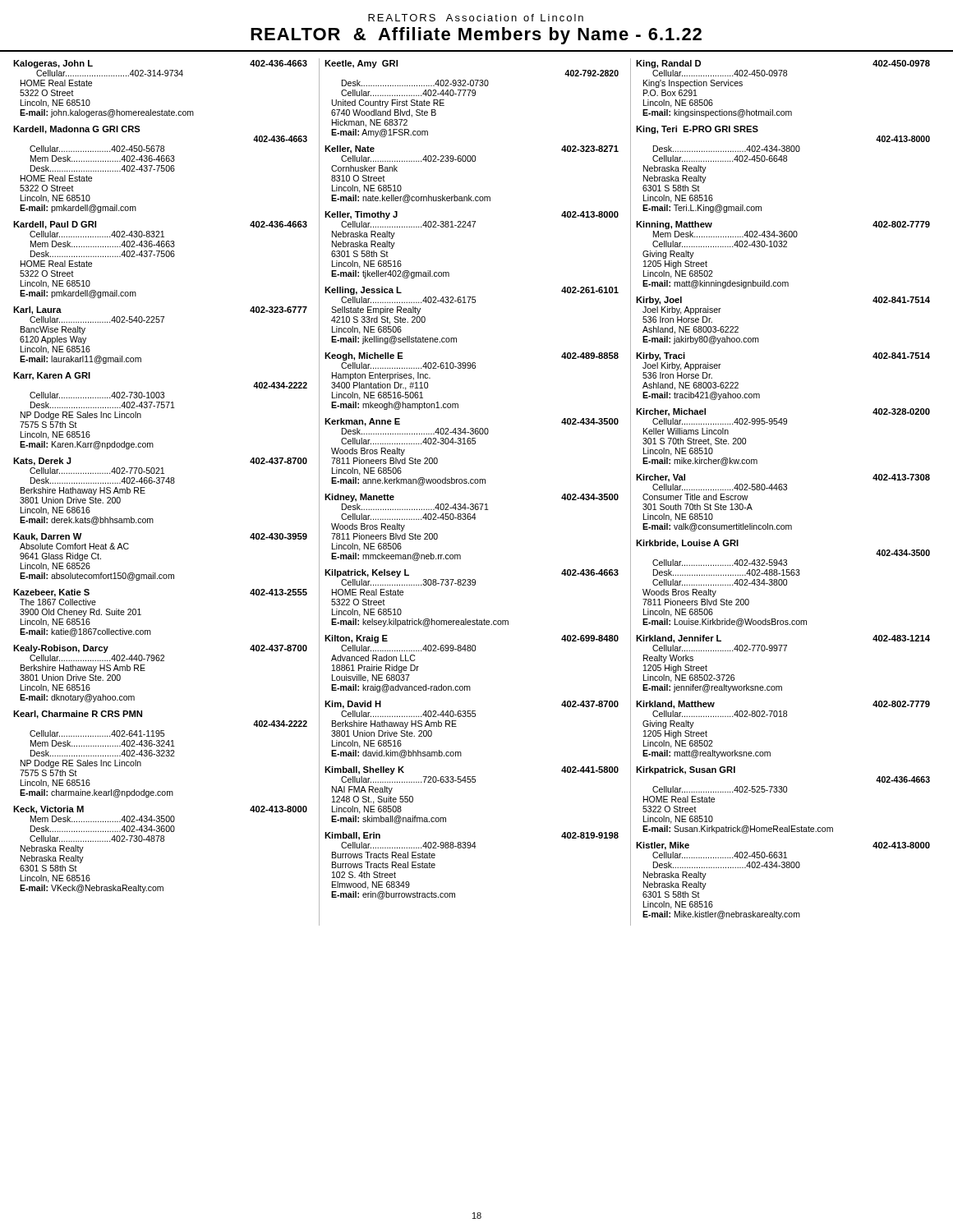The width and height of the screenshot is (953, 1232).
Task: Locate the element starting "Kauk, Darren W402-430-3959 Absolute Comfort"
Action: 44,538
